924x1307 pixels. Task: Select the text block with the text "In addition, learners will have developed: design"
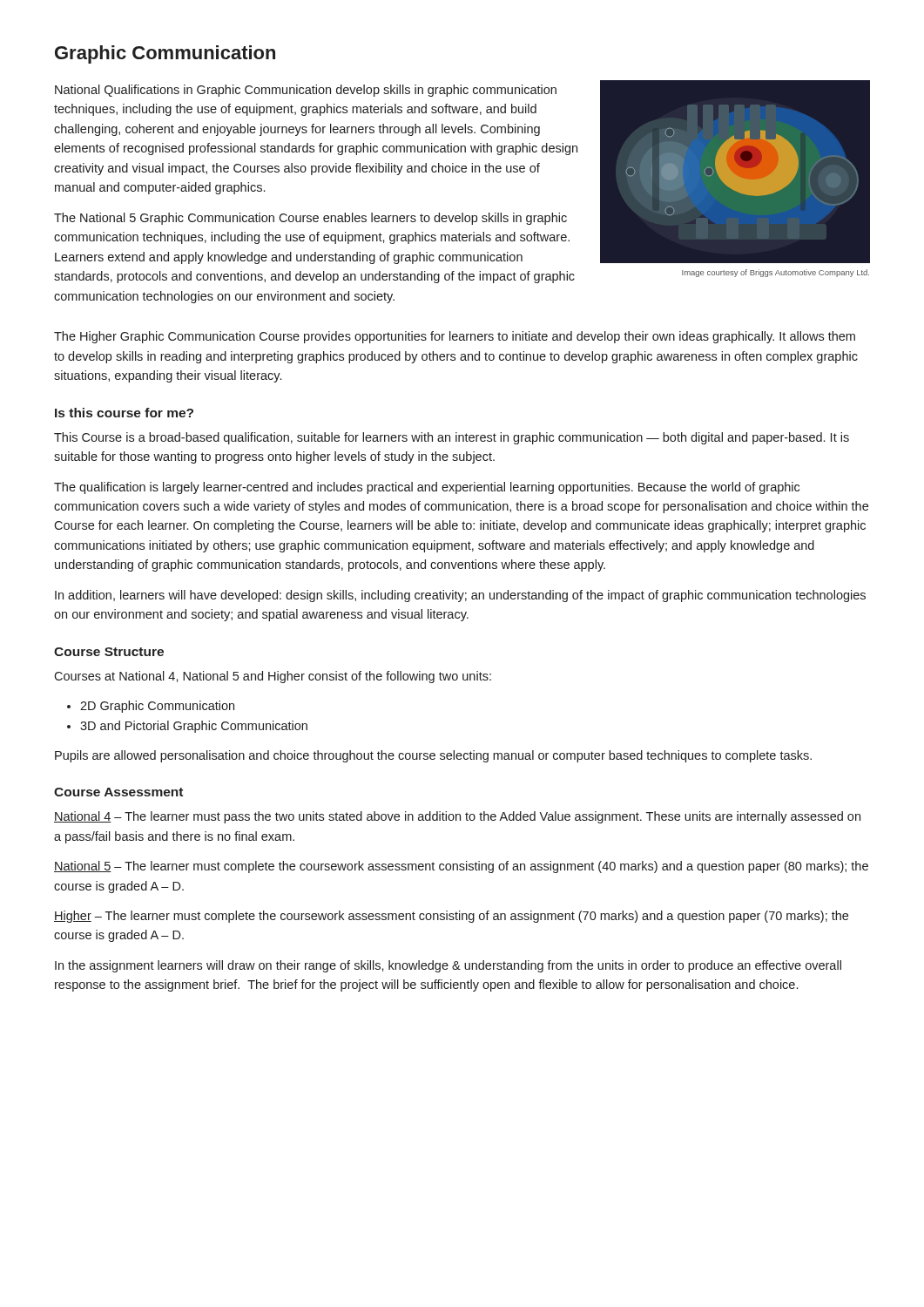pyautogui.click(x=460, y=605)
